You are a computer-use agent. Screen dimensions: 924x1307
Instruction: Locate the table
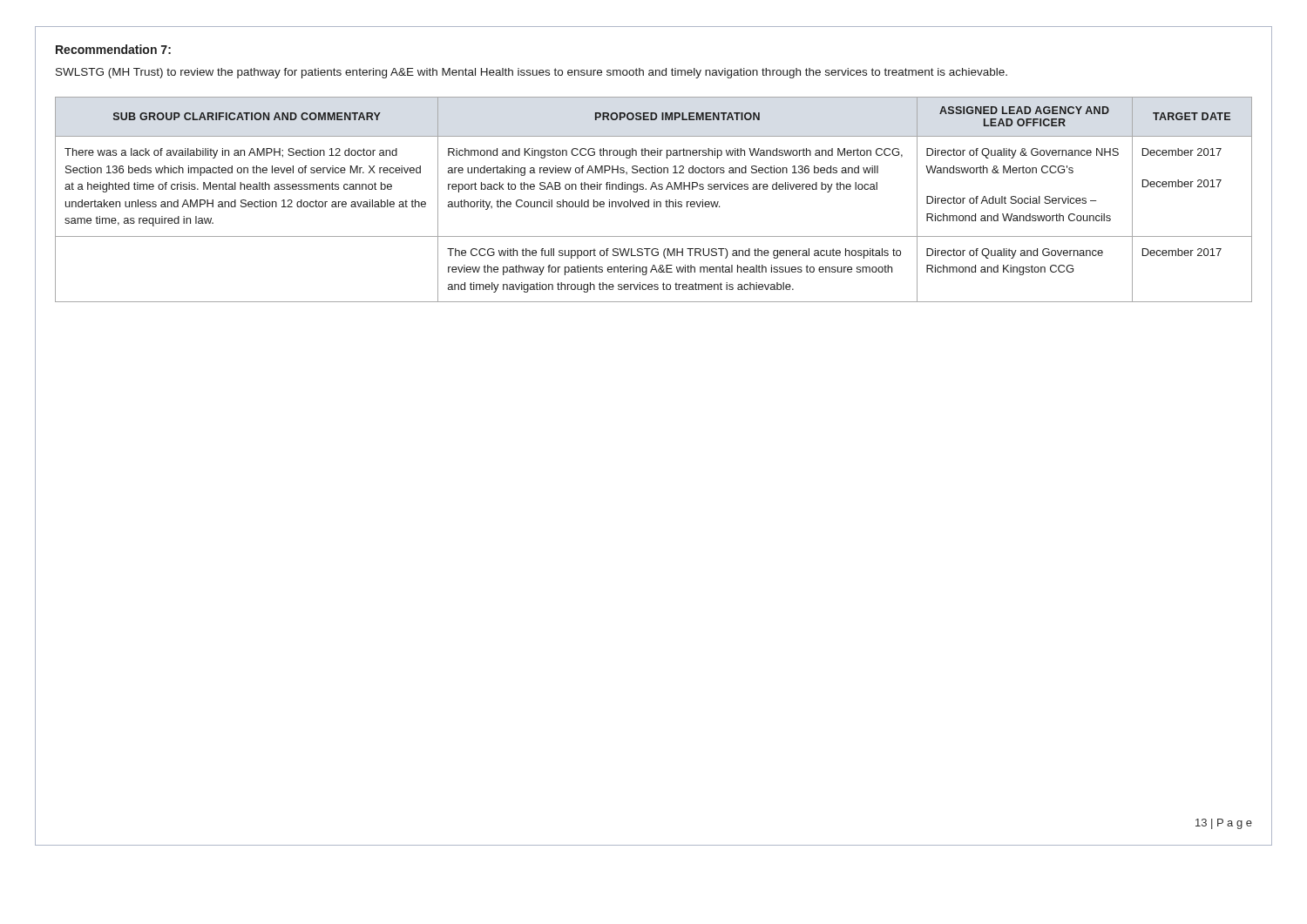[x=654, y=200]
